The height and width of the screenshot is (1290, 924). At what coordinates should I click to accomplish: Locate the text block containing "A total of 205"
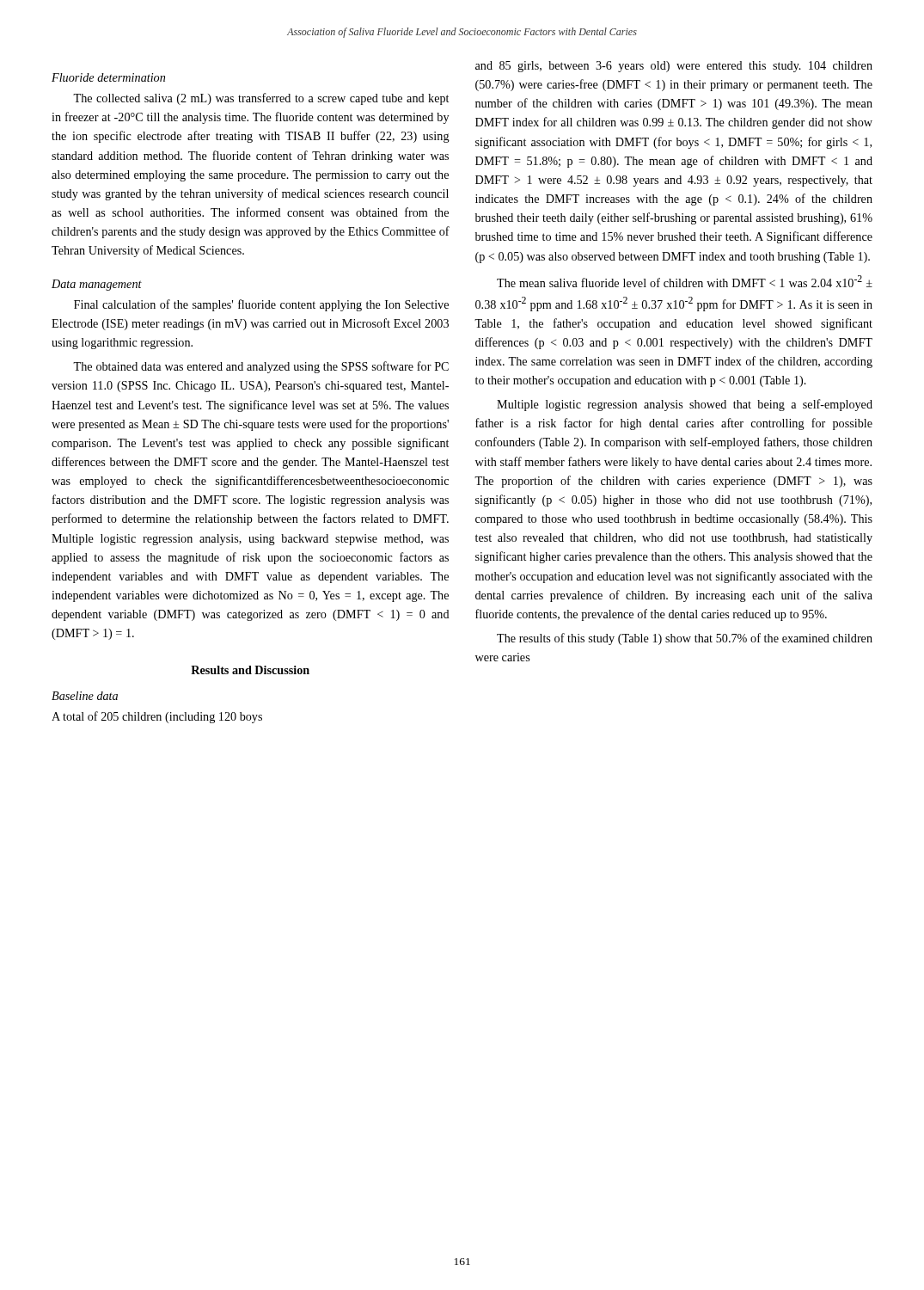250,716
